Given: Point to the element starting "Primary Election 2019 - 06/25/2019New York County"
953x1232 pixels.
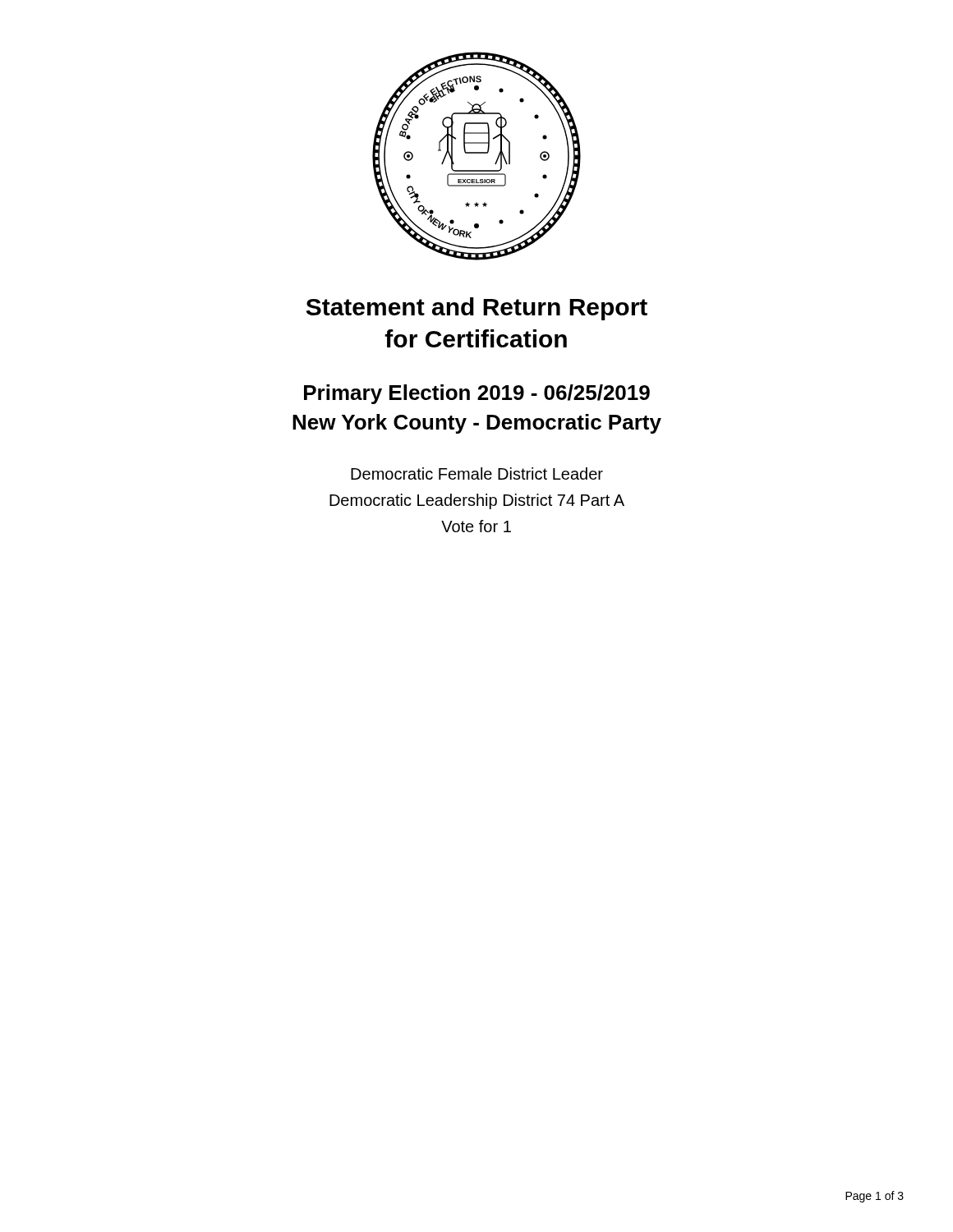Looking at the screenshot, I should (x=476, y=408).
